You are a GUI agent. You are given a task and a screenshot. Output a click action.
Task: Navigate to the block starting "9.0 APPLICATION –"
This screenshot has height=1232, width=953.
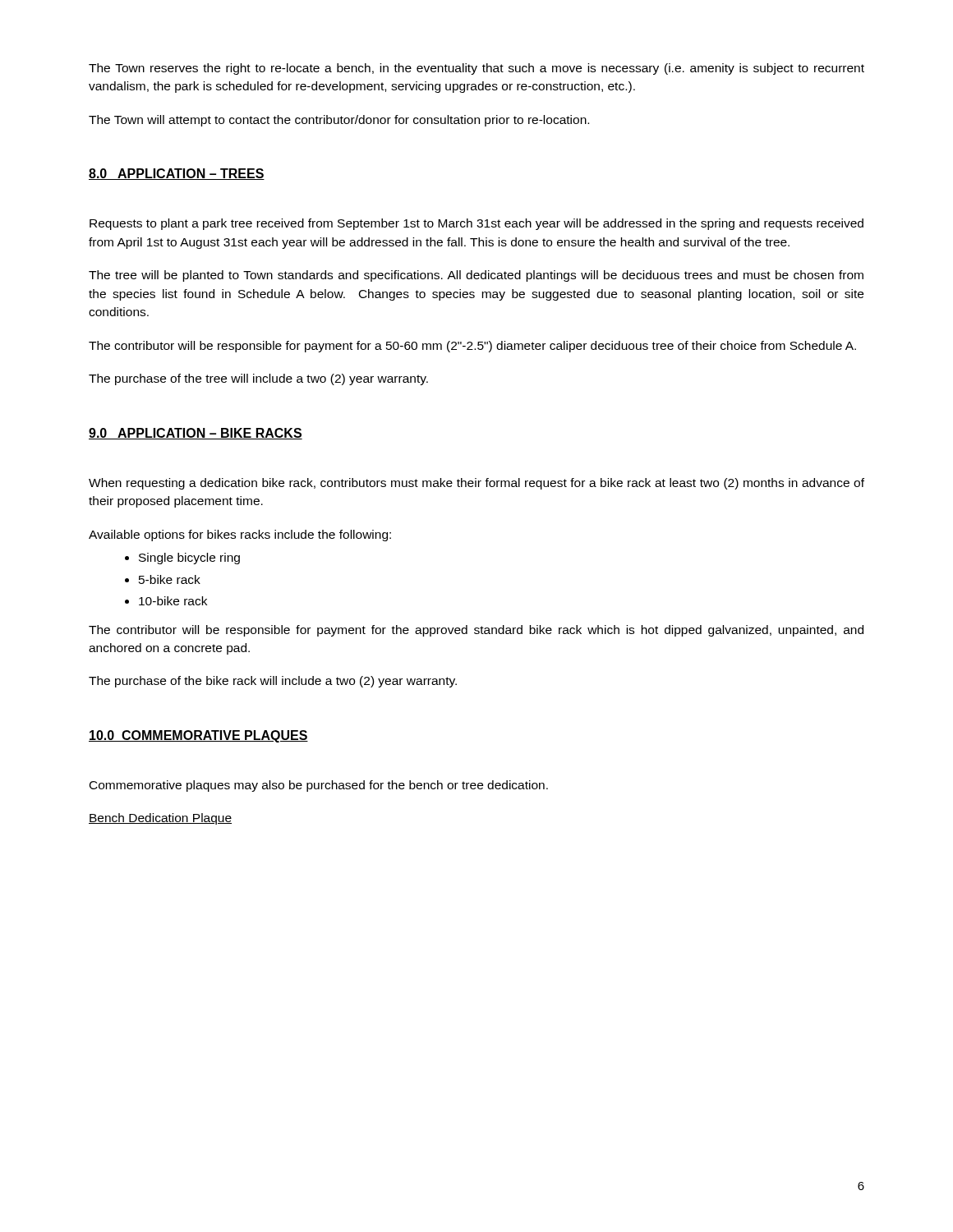point(195,433)
